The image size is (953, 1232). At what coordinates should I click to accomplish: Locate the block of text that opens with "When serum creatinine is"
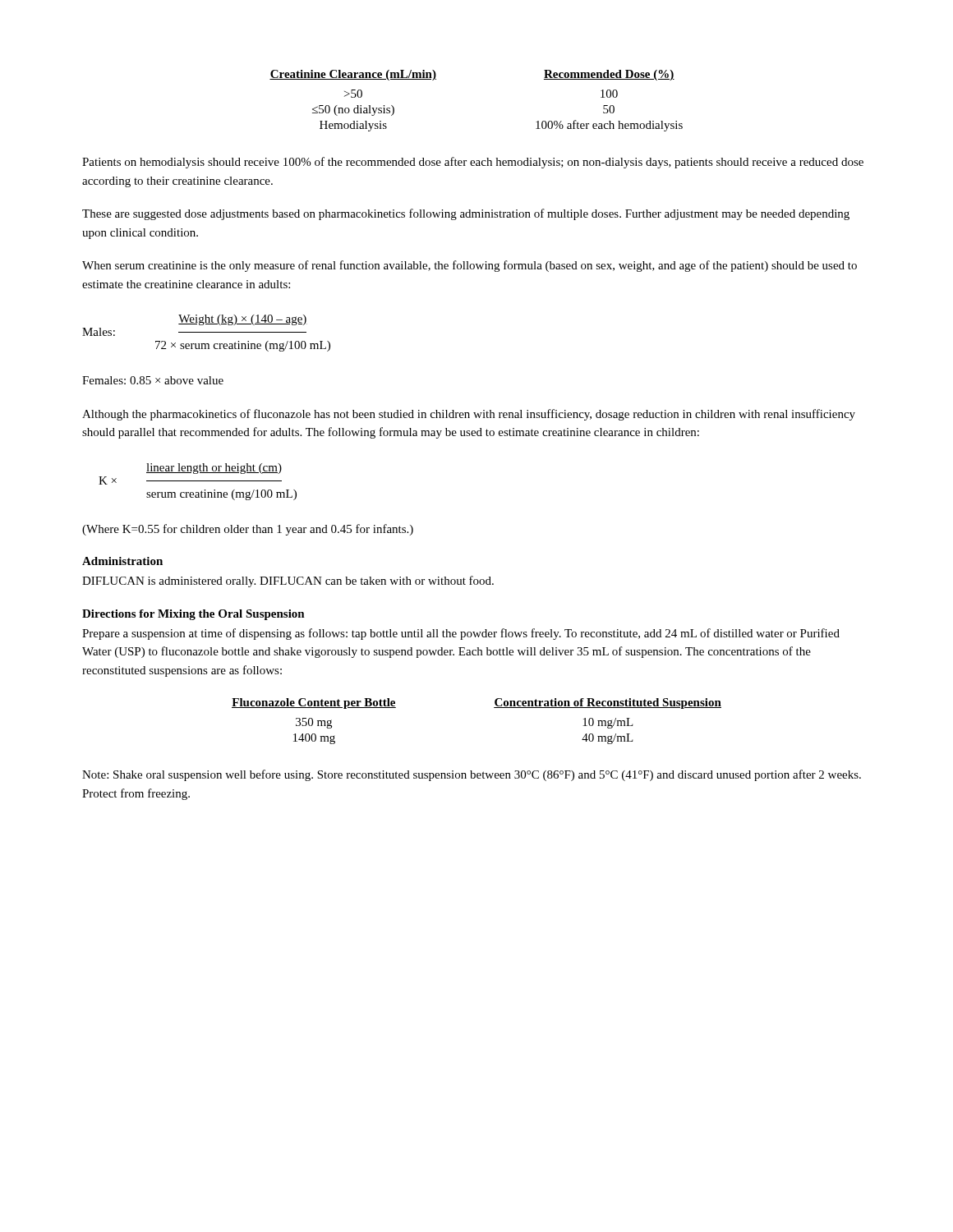[470, 275]
